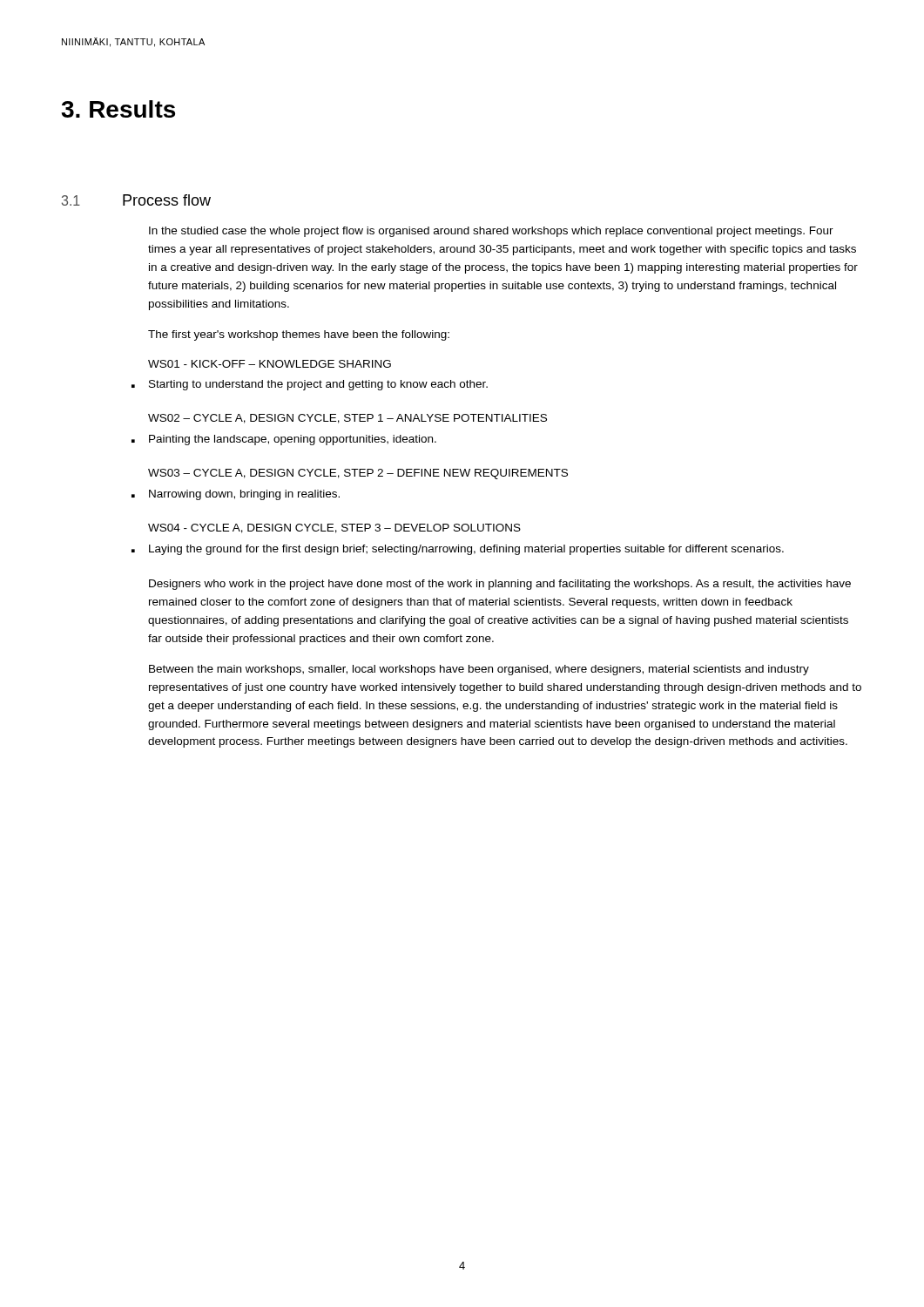This screenshot has width=924, height=1307.
Task: Locate the text block starting "▪ Starting to understand the project and"
Action: (x=497, y=385)
